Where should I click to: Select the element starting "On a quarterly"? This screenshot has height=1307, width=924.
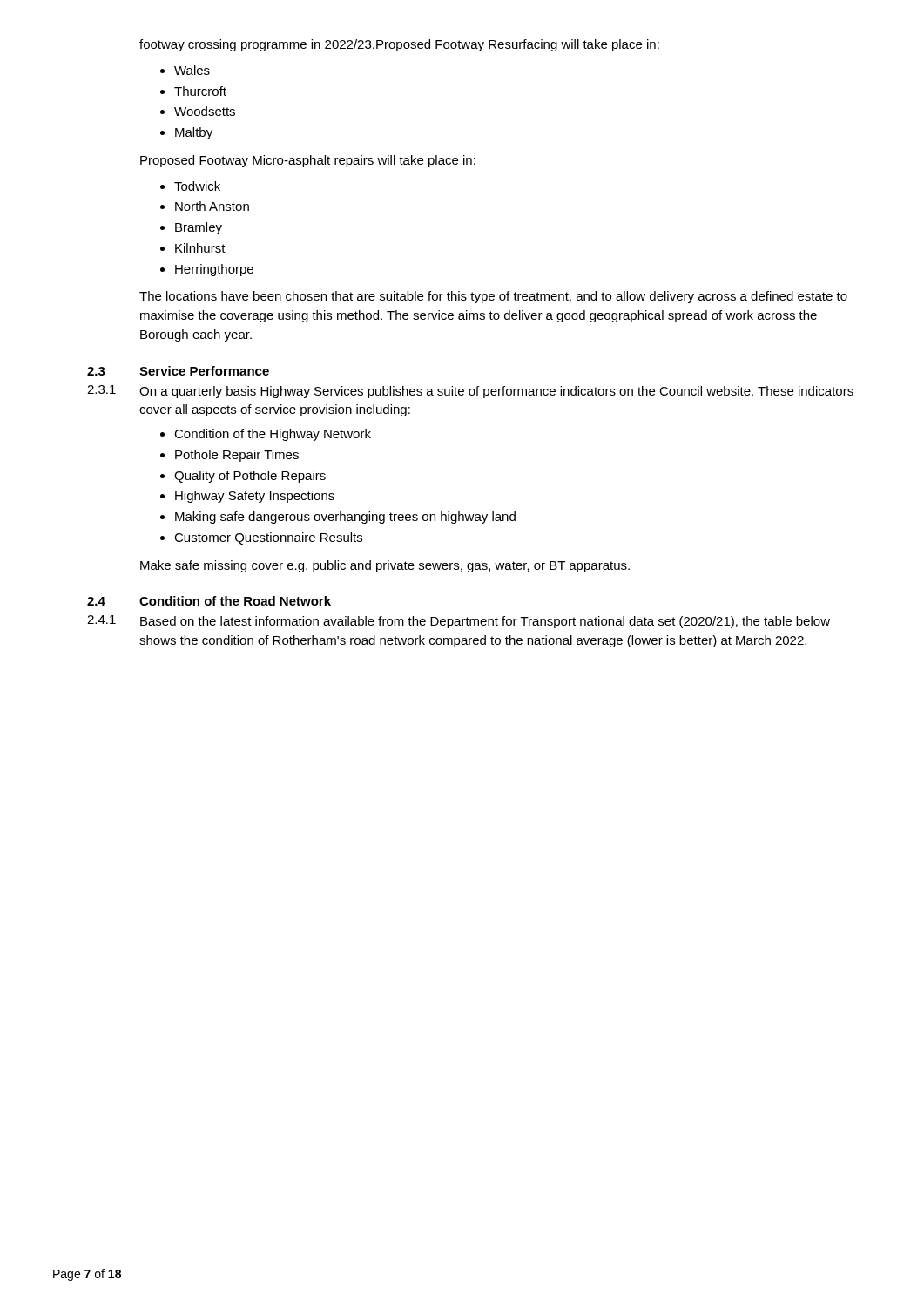(x=496, y=400)
